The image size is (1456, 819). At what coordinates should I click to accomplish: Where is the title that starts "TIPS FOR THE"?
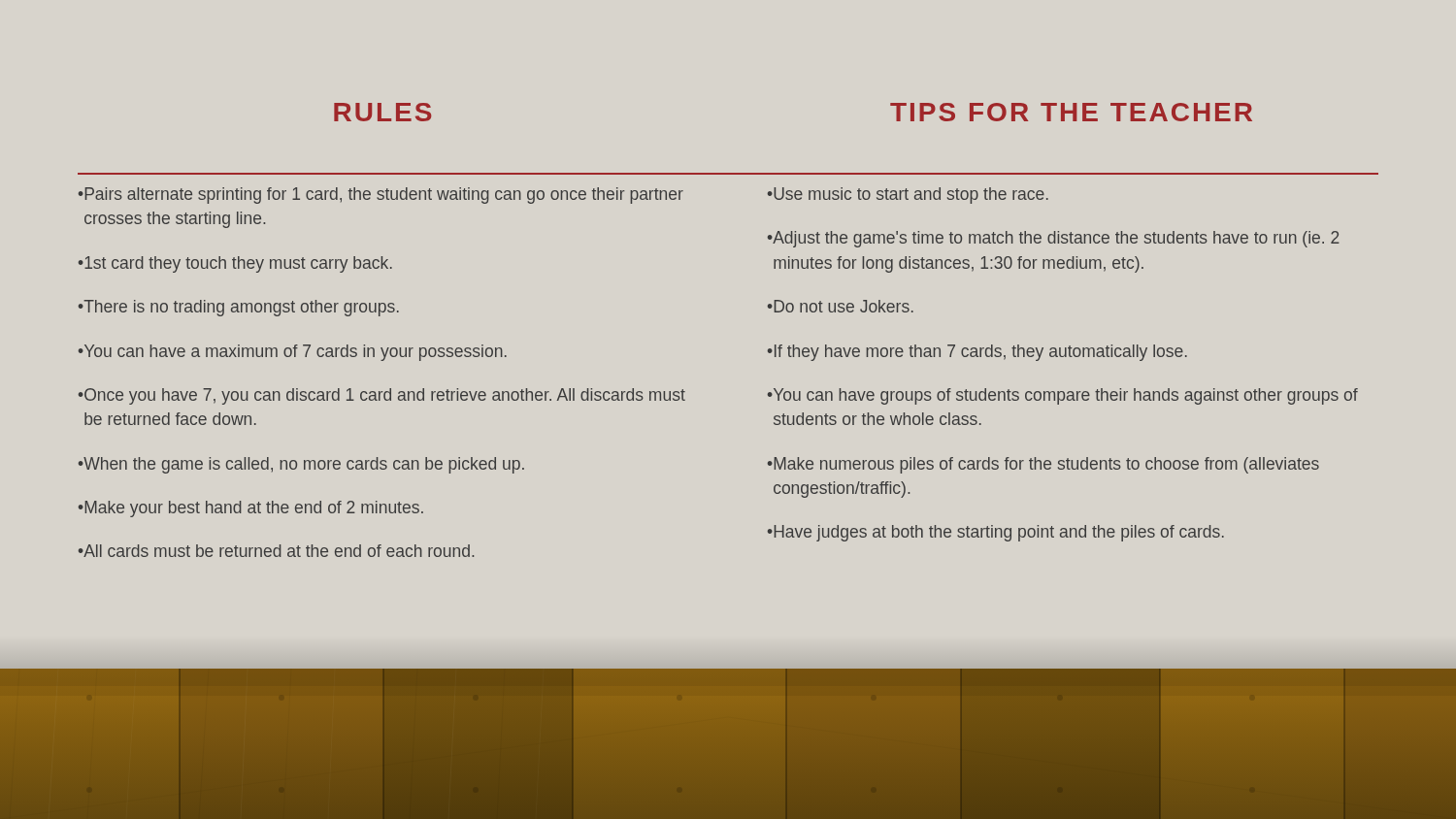1073,112
